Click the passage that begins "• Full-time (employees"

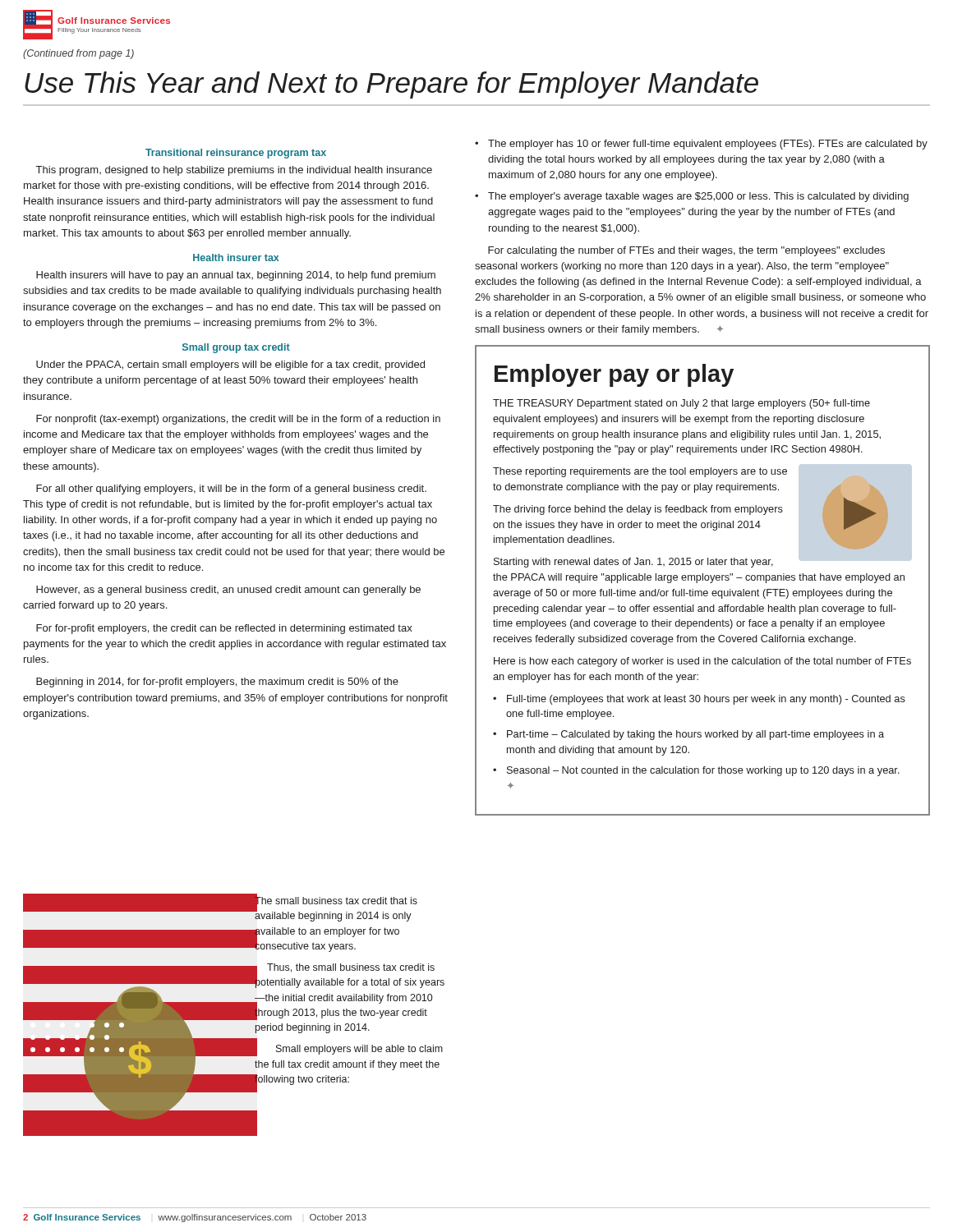(x=699, y=705)
